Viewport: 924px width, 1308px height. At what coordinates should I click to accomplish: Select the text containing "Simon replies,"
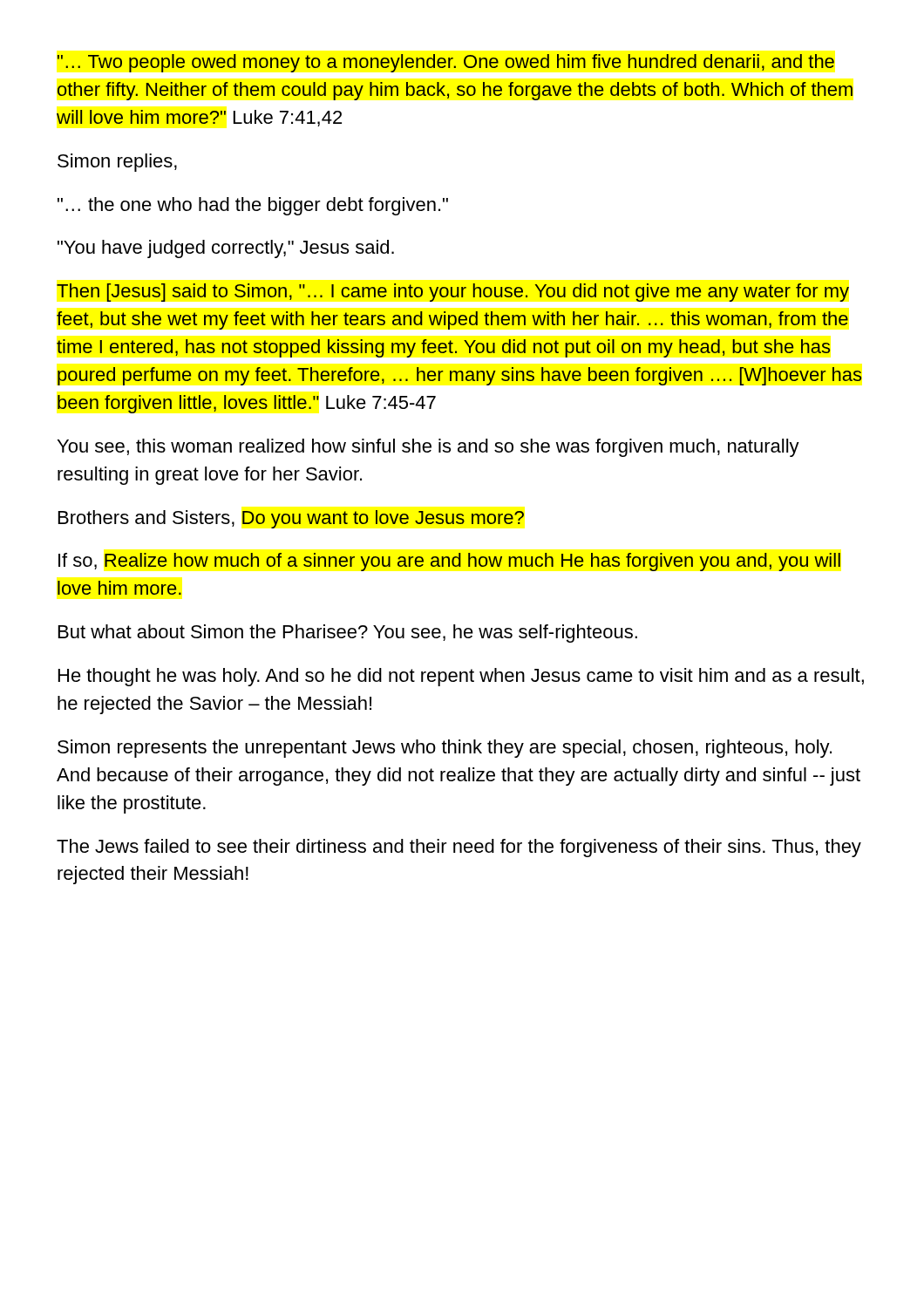(117, 161)
